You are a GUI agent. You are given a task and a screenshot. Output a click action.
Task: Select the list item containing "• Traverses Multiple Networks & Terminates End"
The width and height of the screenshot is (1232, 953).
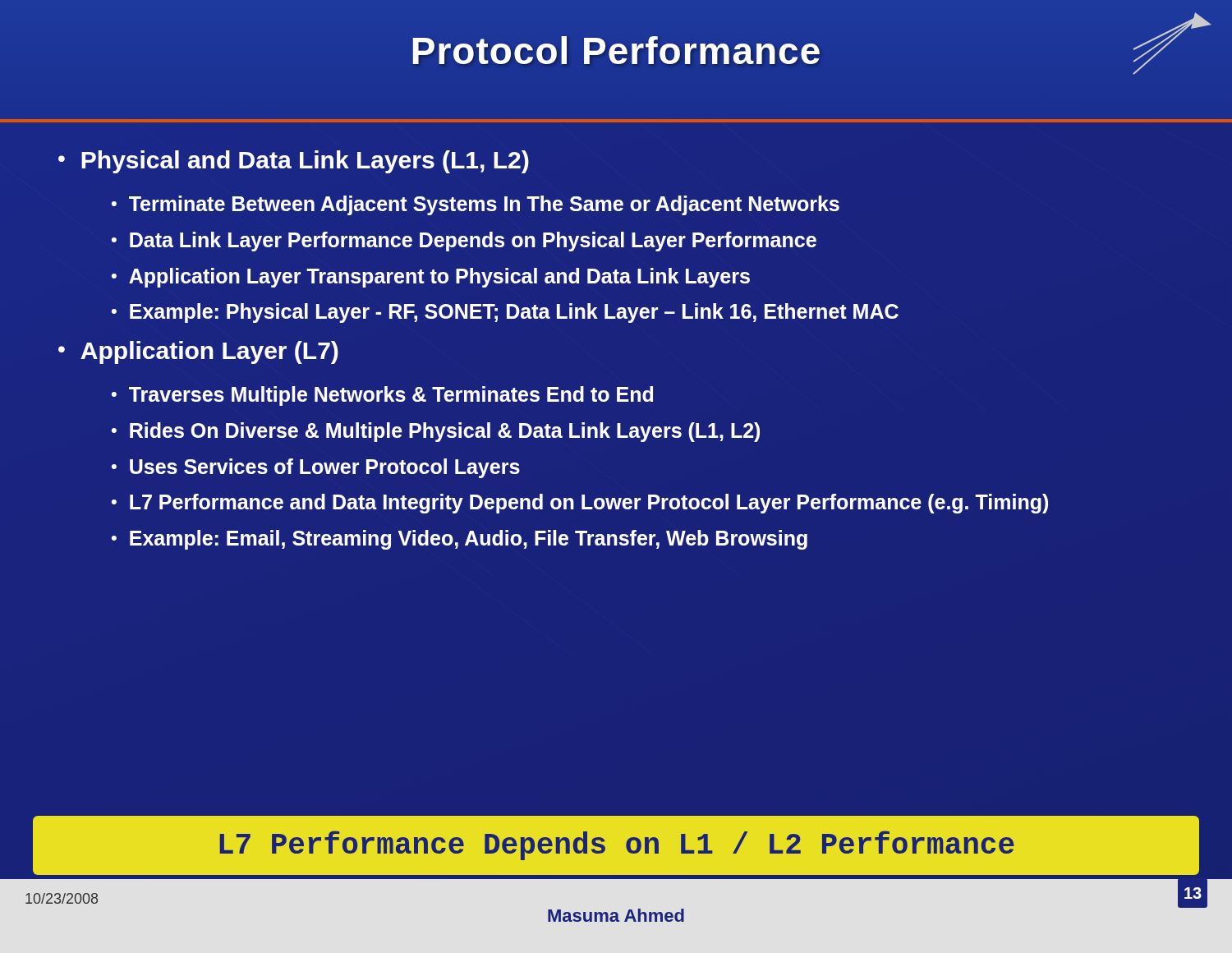[383, 395]
